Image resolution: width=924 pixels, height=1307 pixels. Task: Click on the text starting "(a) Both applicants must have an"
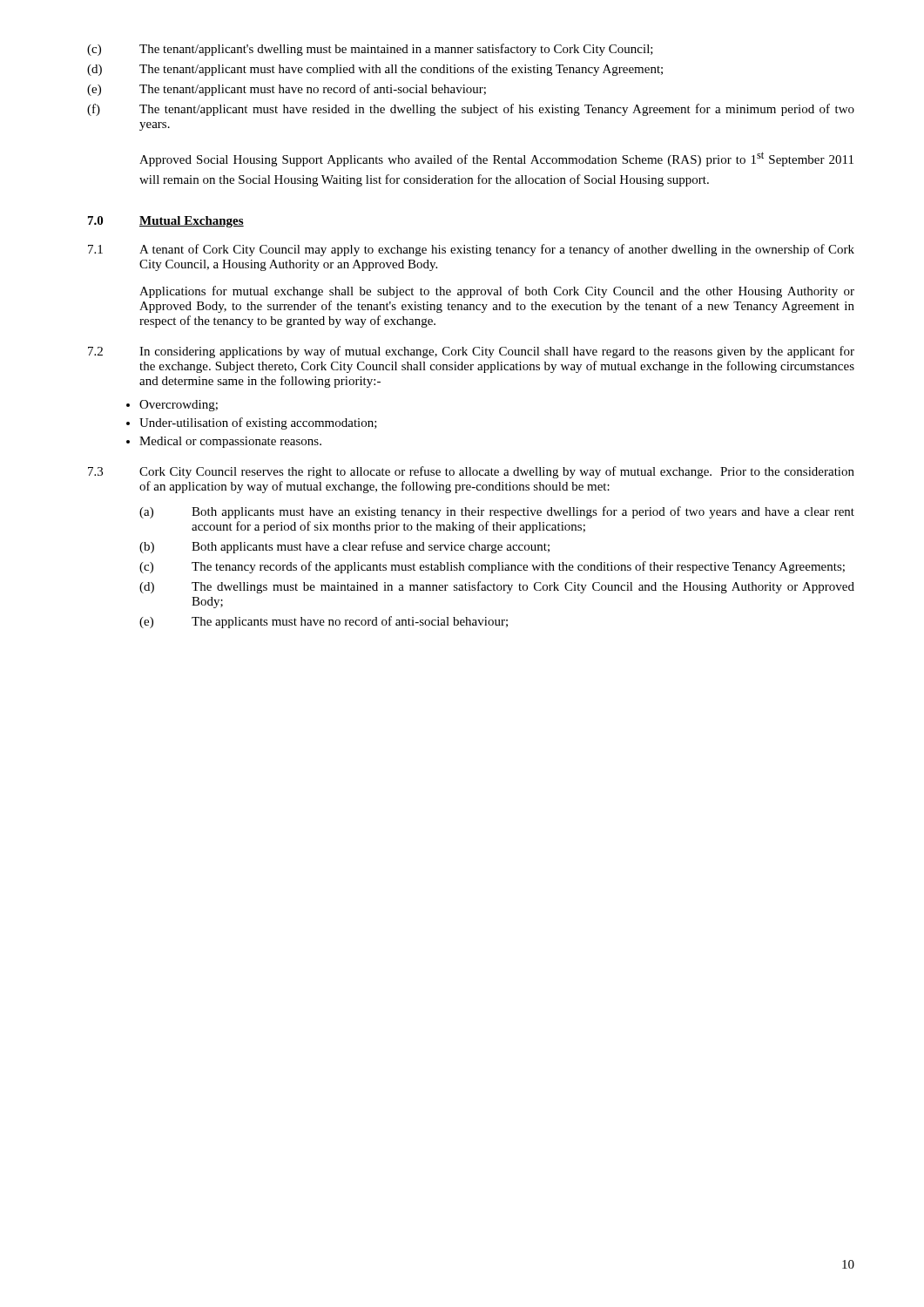point(497,519)
